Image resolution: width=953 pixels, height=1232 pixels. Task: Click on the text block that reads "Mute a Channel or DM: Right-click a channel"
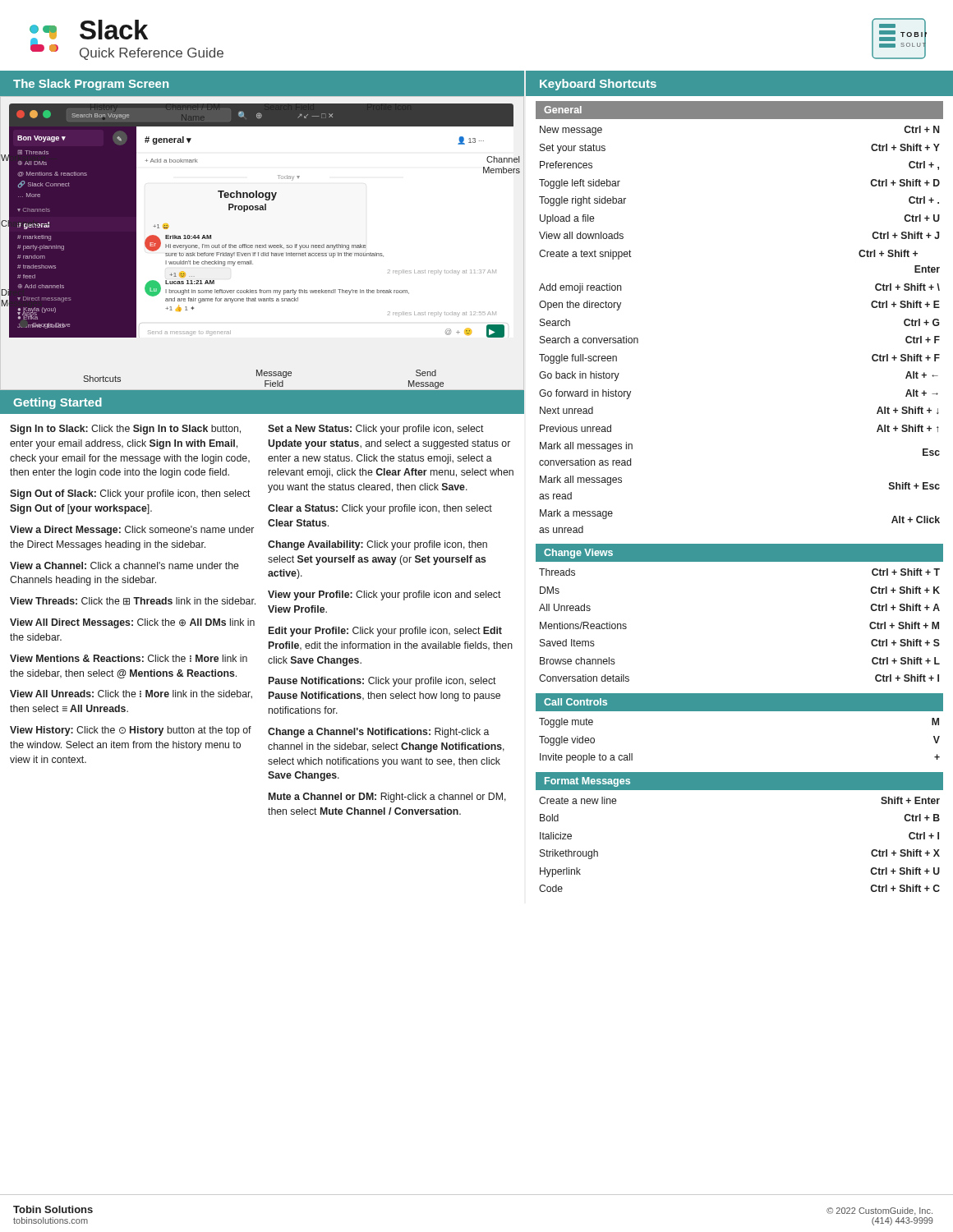tap(387, 804)
